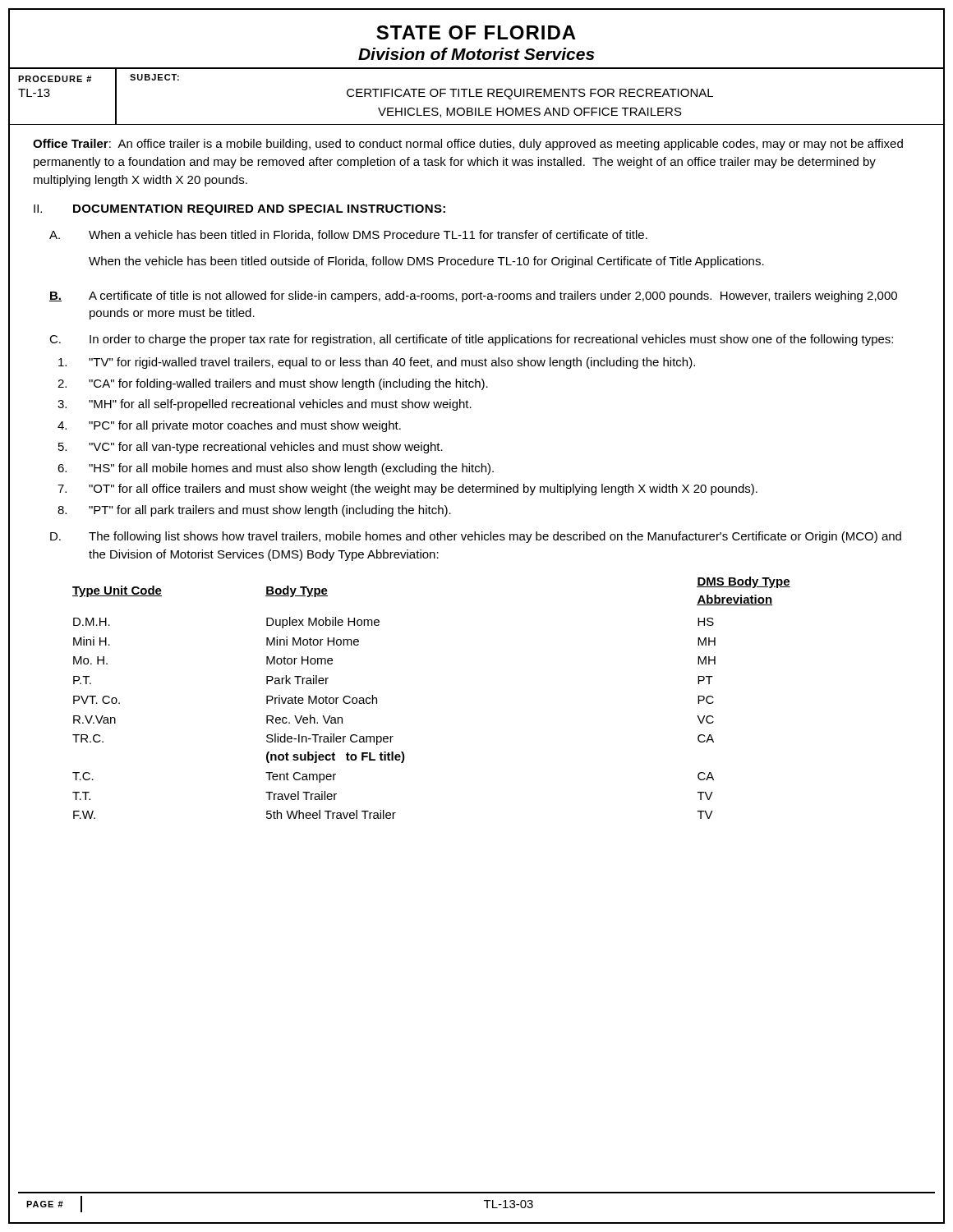Click on the title containing "STATE OF FLORIDA Division of Motorist"

pos(476,43)
